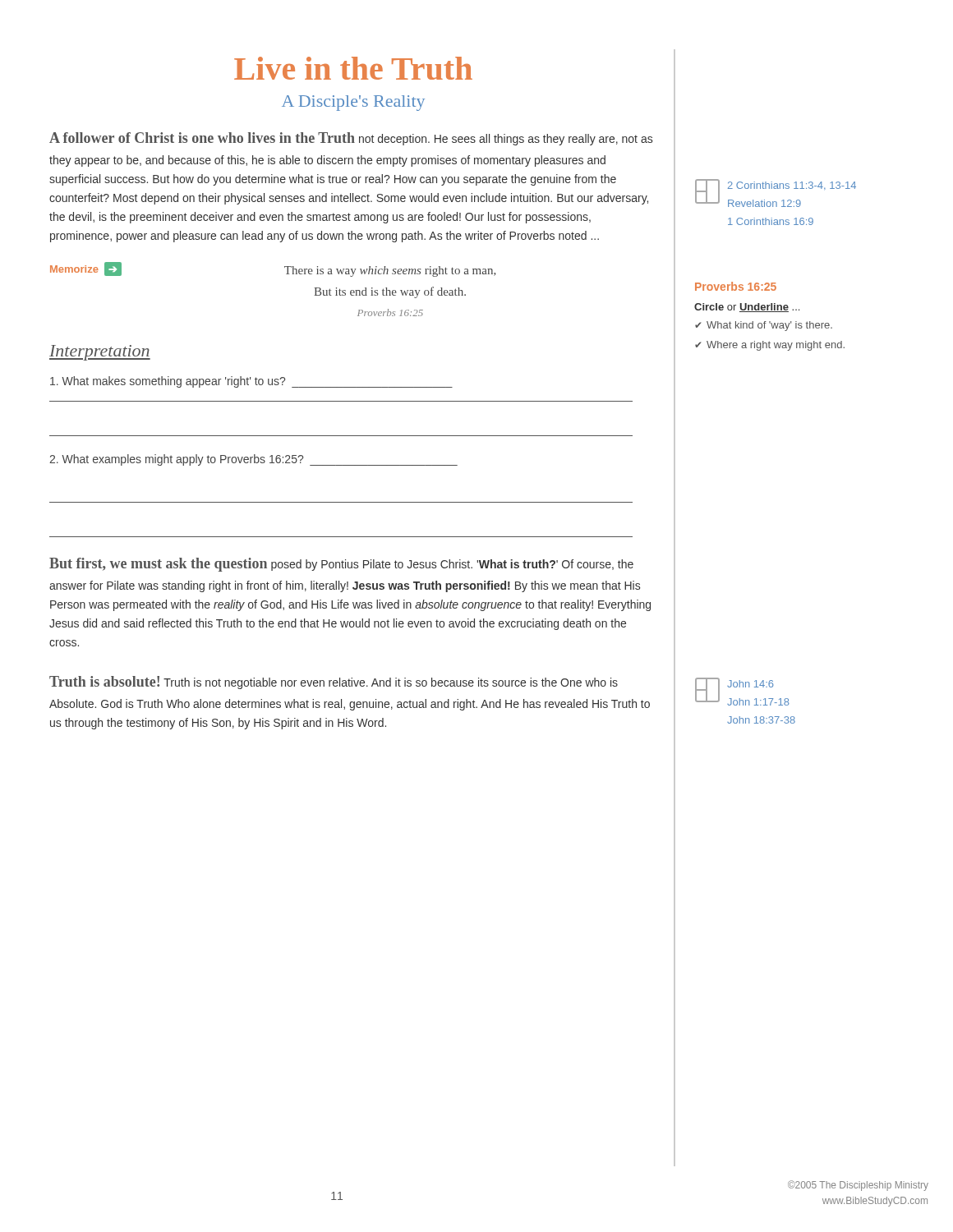Navigate to the text block starting "Truth is absolute!"
This screenshot has height=1232, width=953.
(350, 702)
